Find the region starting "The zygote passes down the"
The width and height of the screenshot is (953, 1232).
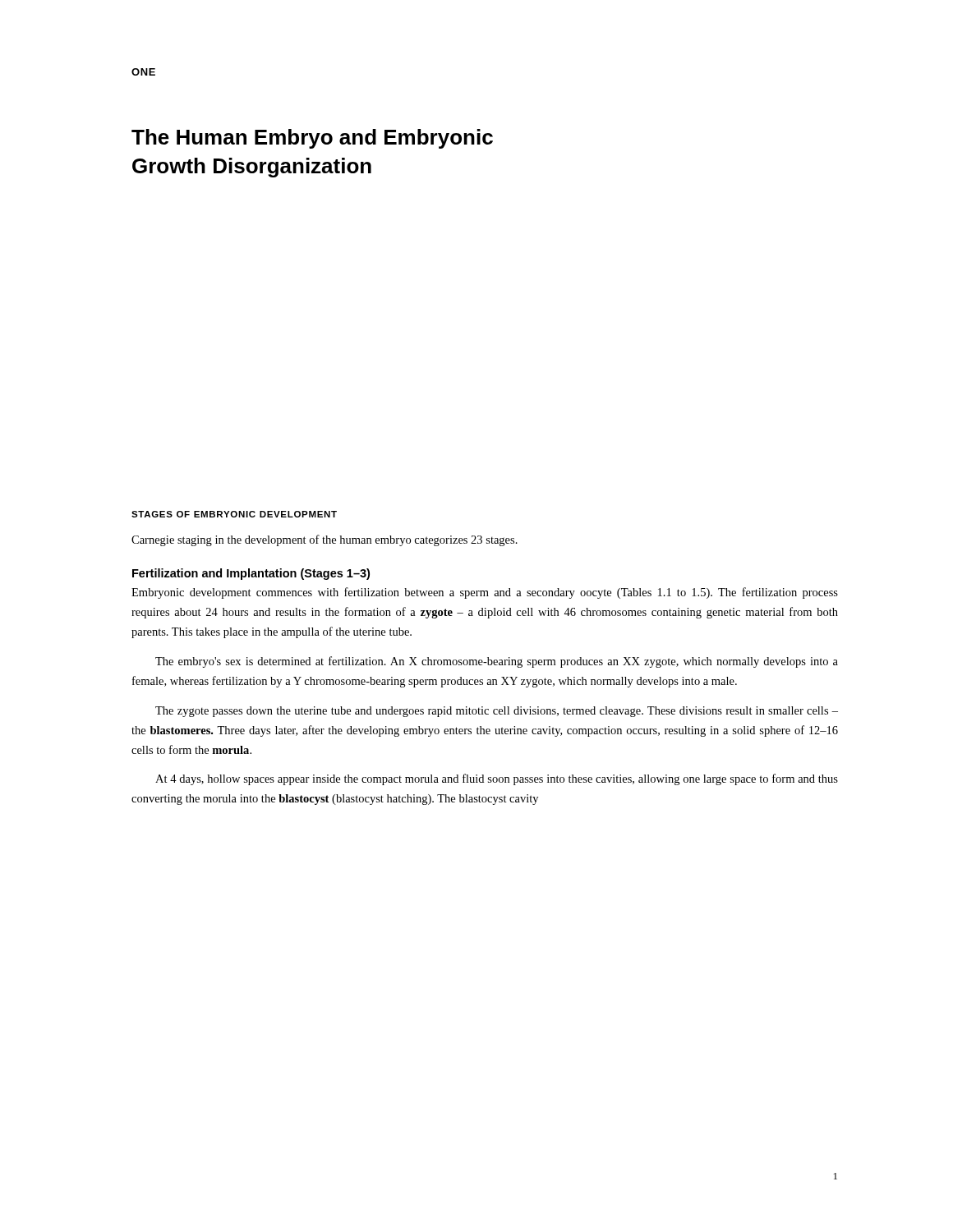click(x=485, y=731)
